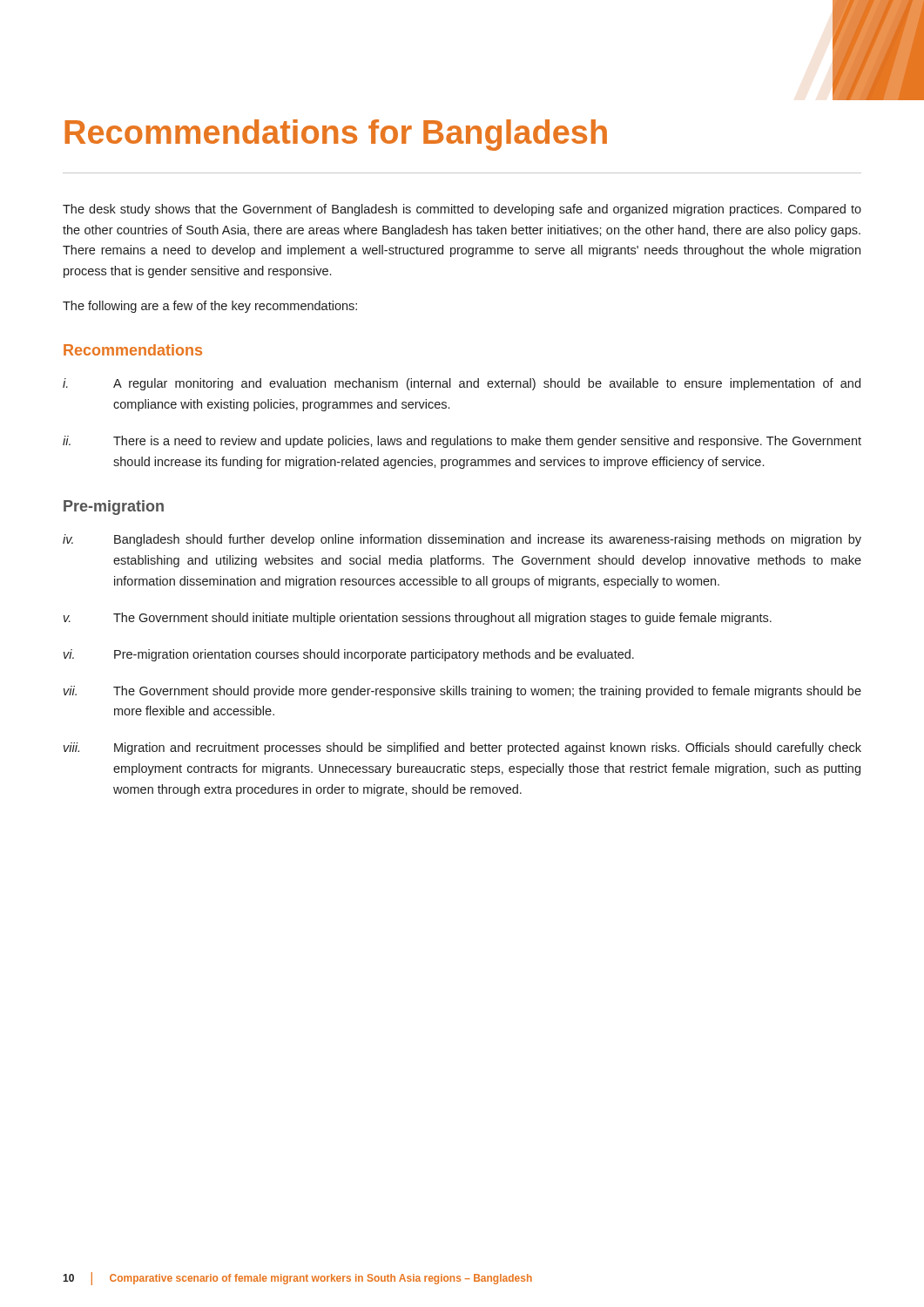
Task: Where is the passage that starts "The desk study shows that the Government of"?
Action: pyautogui.click(x=462, y=240)
